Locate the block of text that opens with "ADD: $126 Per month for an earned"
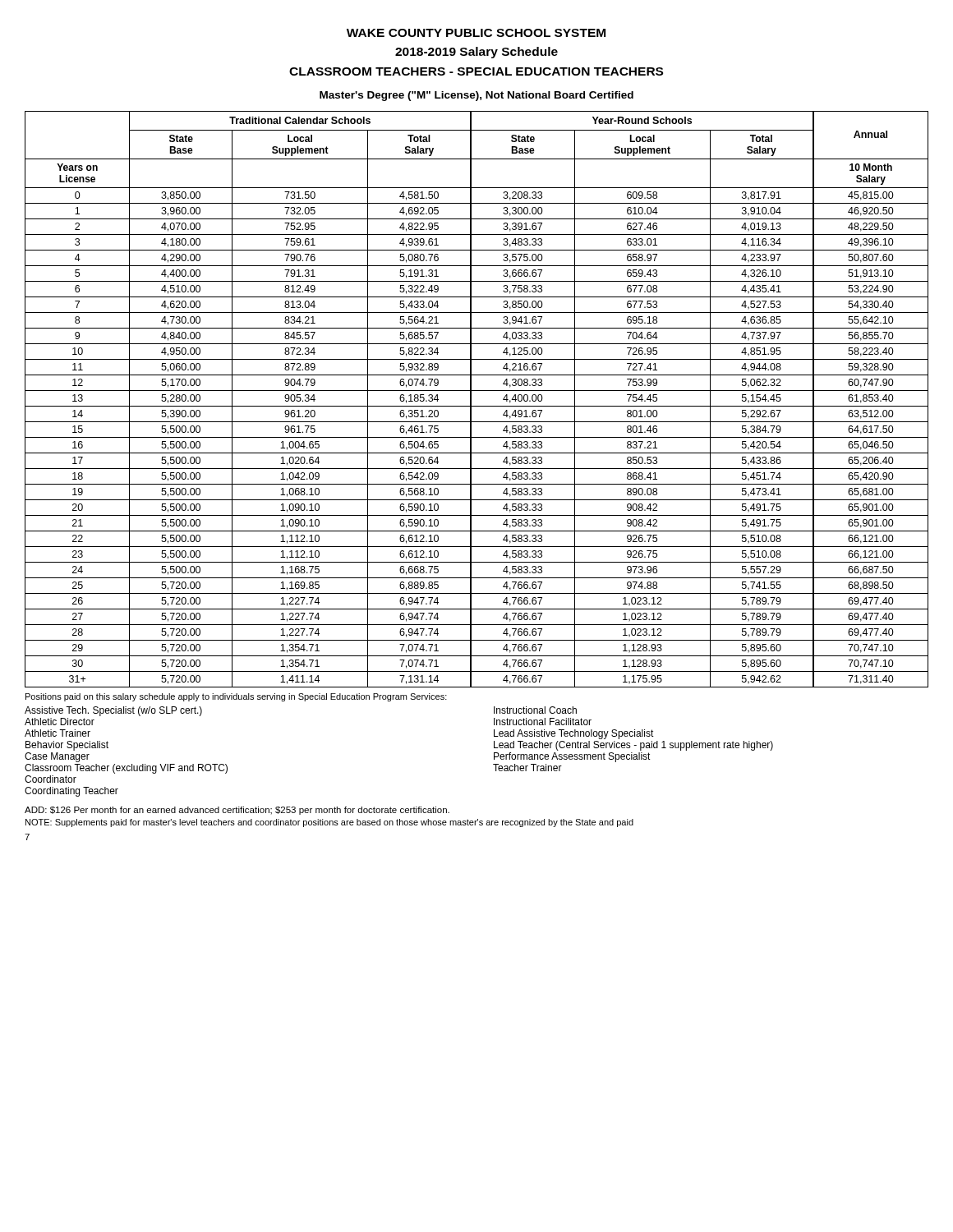 [237, 810]
